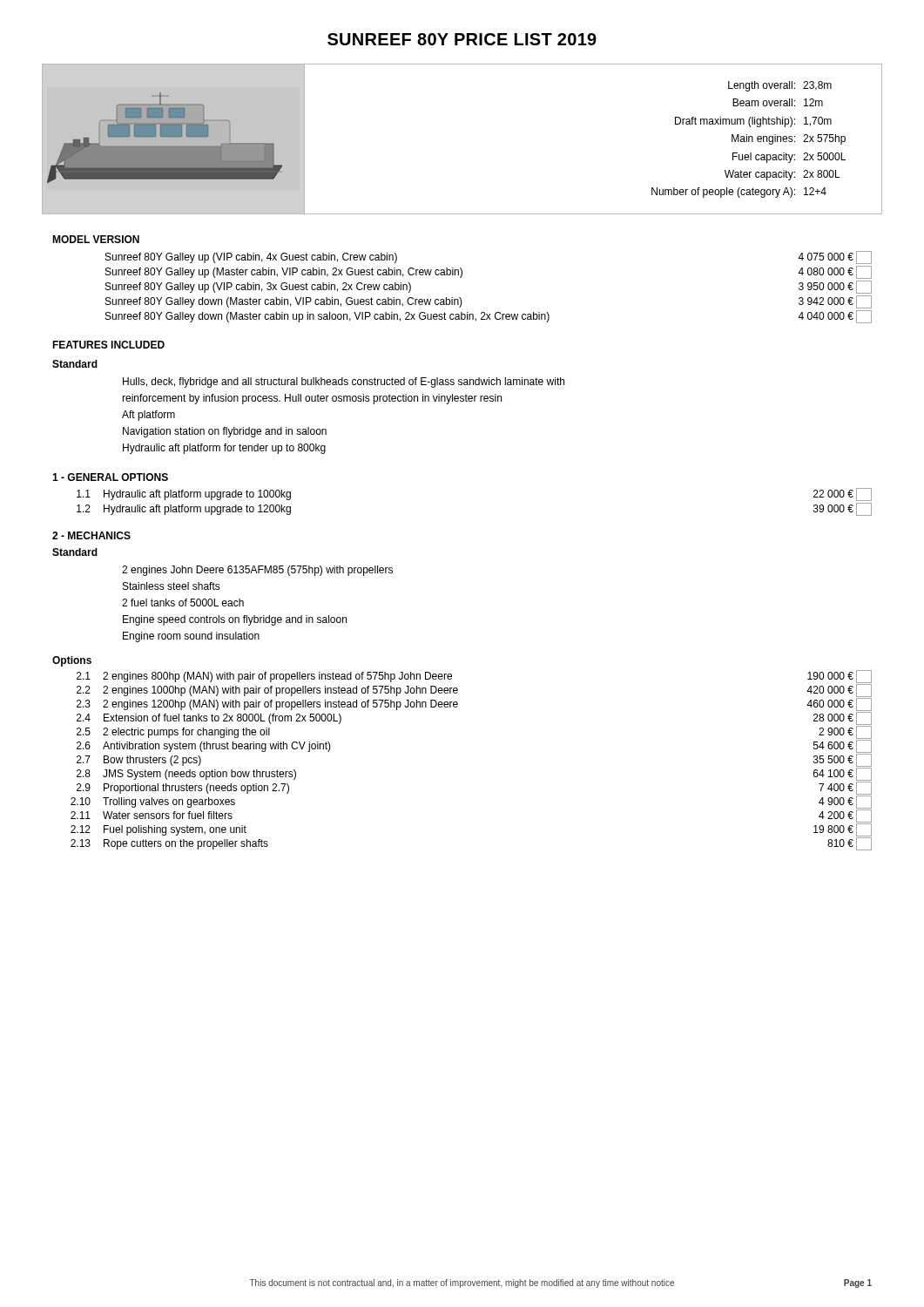
Task: Click the passage that begins "2 Hydraulic aft platform upgrade"
Action: click(x=182, y=509)
